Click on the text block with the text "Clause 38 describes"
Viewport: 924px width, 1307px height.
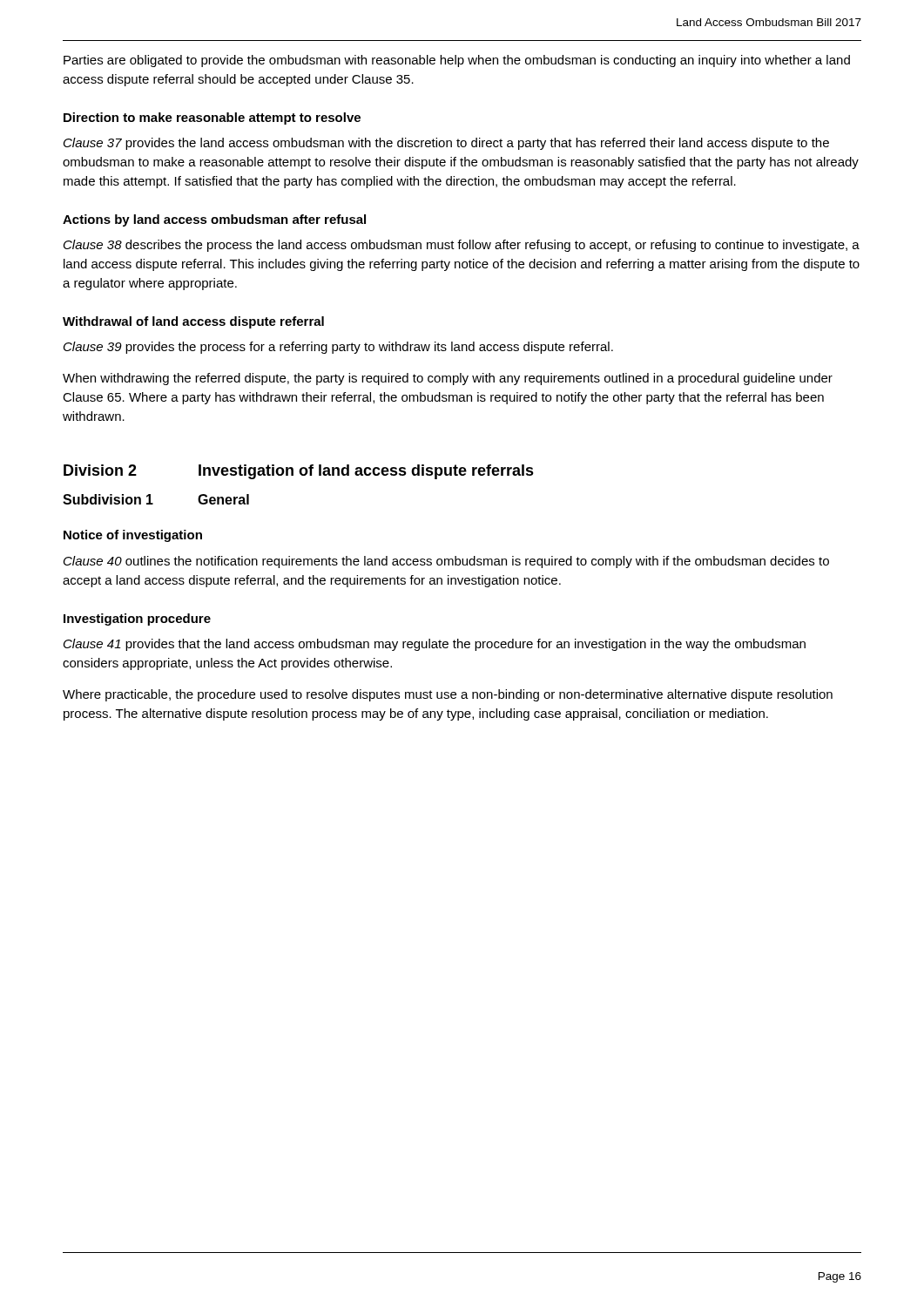coord(461,264)
